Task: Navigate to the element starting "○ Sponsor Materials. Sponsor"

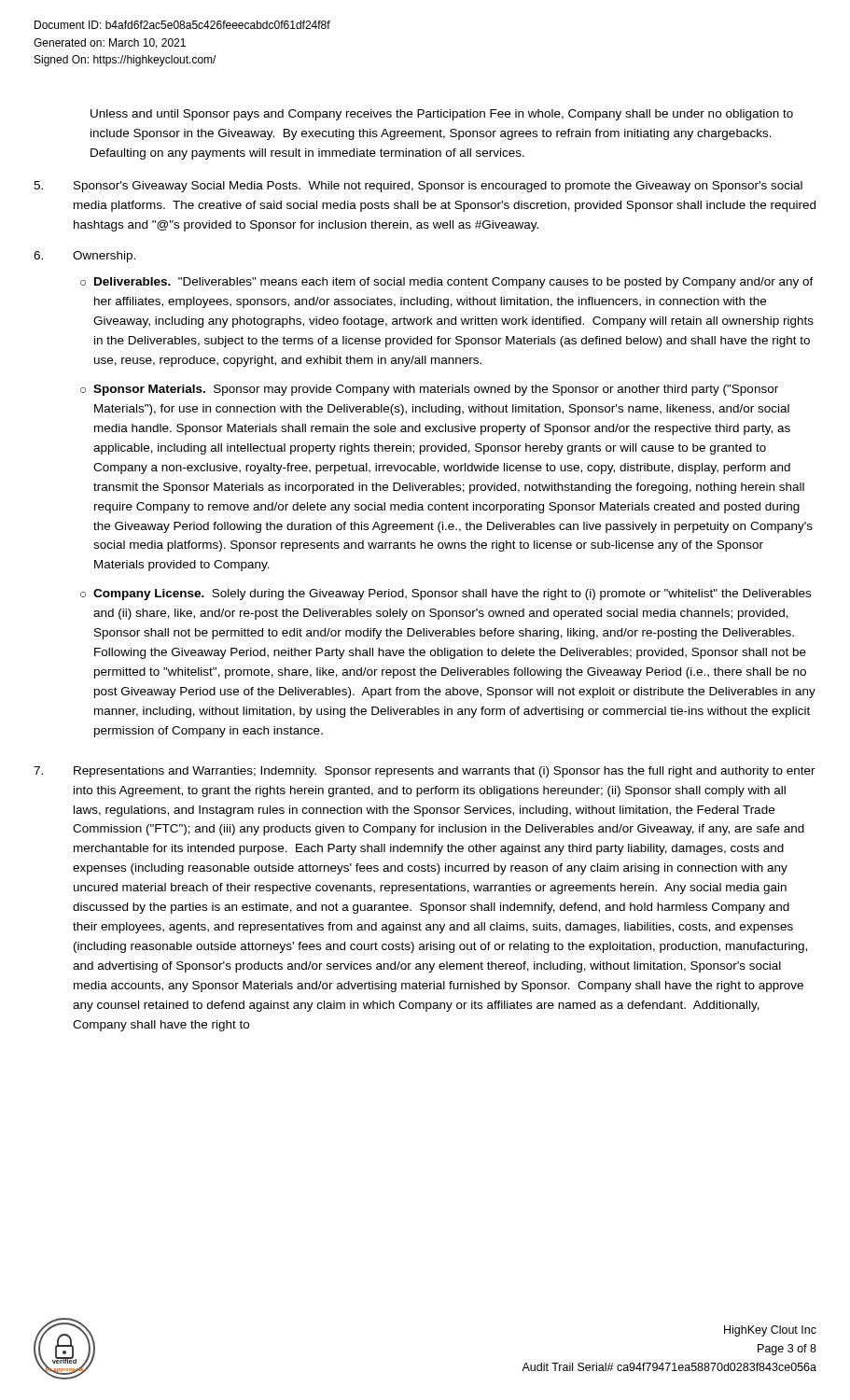Action: tap(445, 478)
